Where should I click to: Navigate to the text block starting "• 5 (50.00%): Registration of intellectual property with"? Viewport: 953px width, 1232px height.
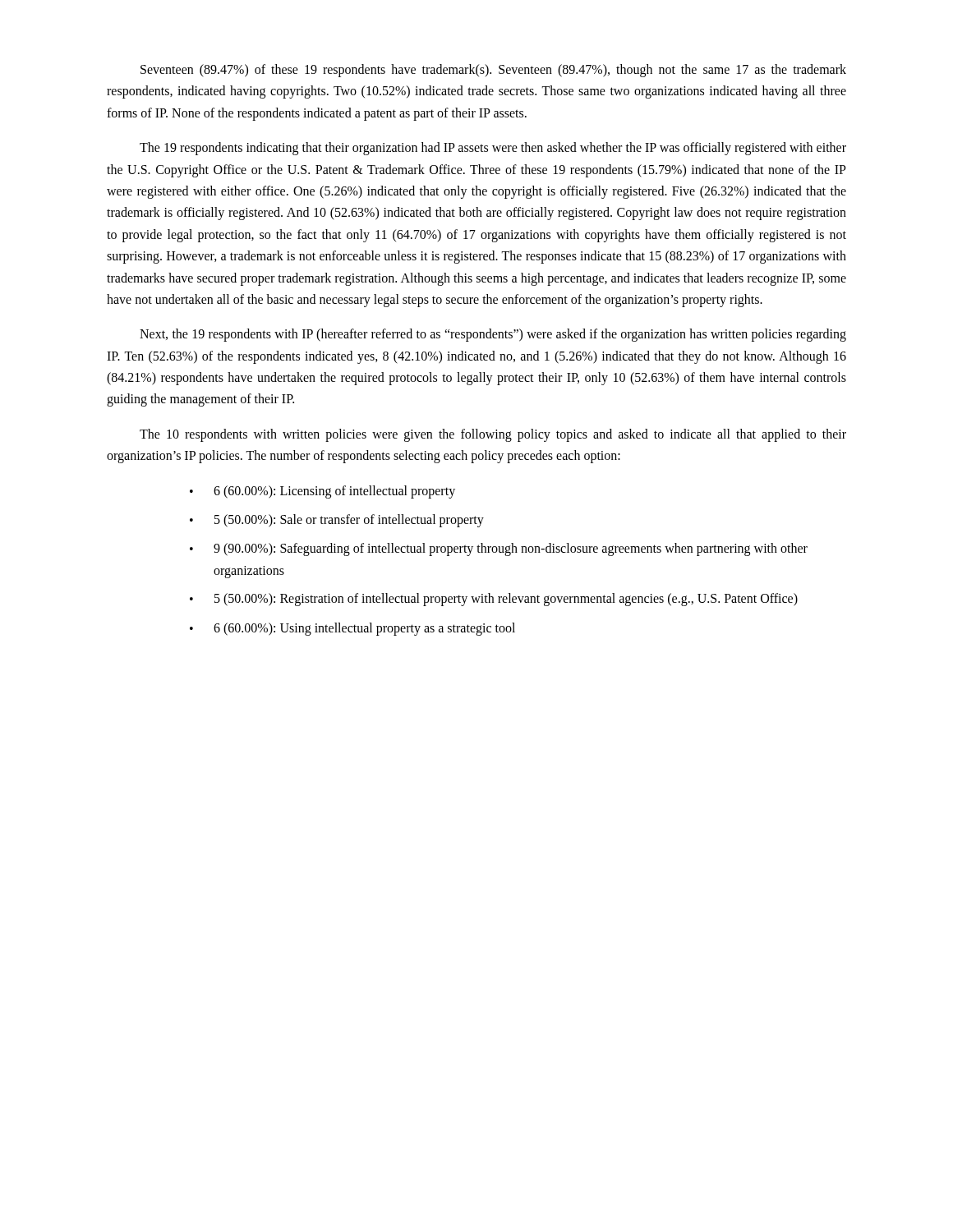[x=518, y=599]
